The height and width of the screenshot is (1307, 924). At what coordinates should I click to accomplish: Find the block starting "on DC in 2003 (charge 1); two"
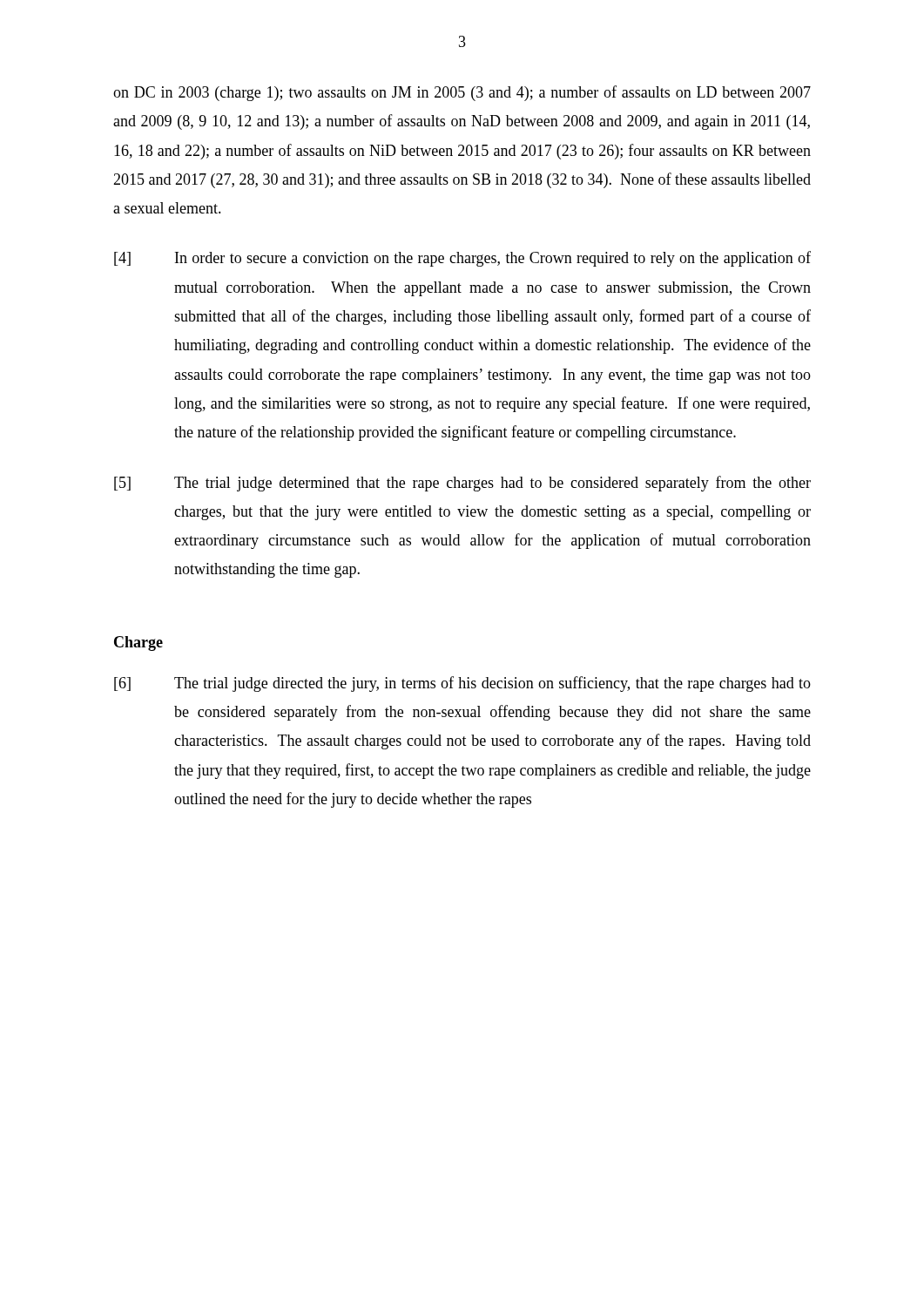pyautogui.click(x=462, y=150)
